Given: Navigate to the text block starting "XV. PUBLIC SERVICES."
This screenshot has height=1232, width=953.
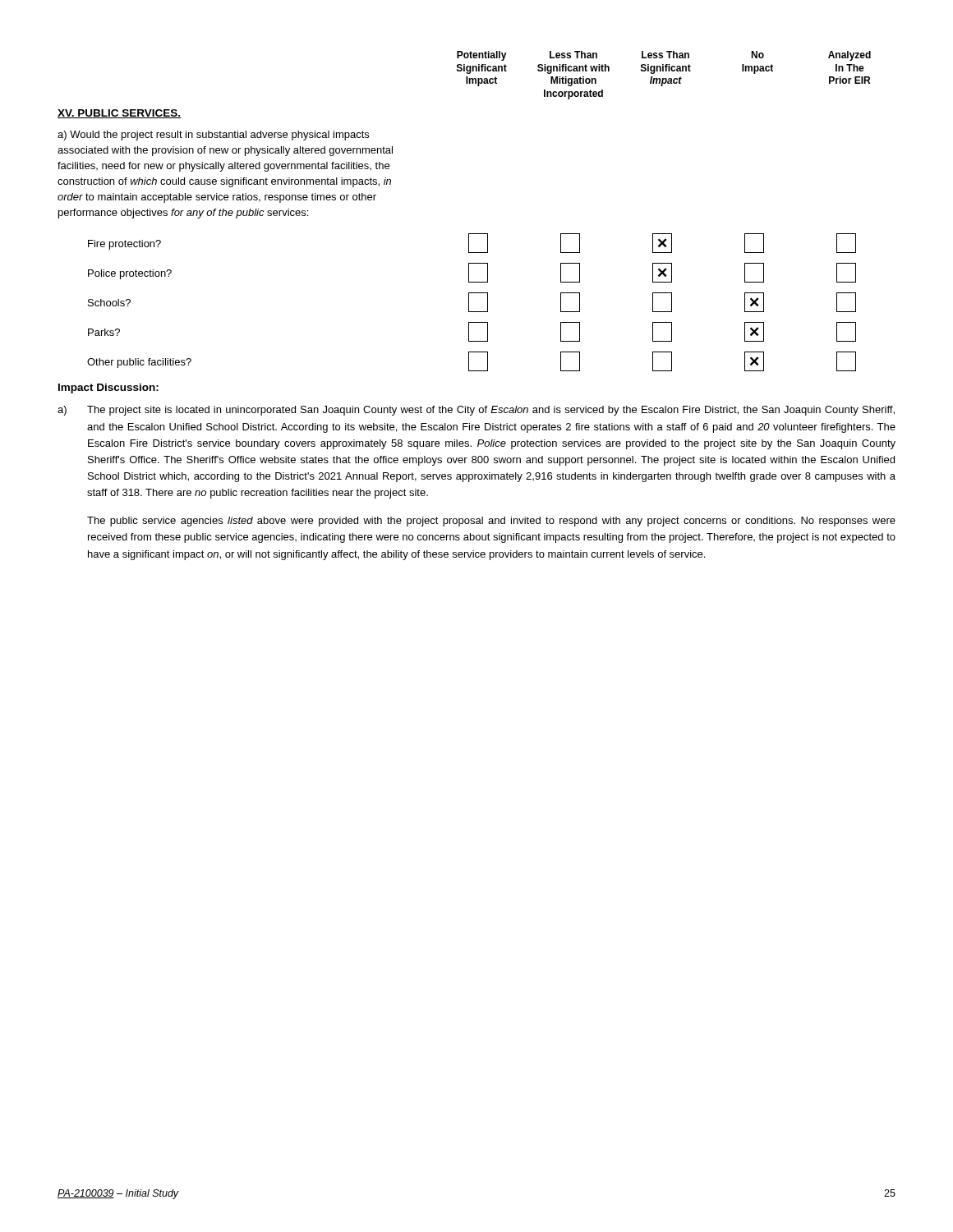Looking at the screenshot, I should pos(119,113).
